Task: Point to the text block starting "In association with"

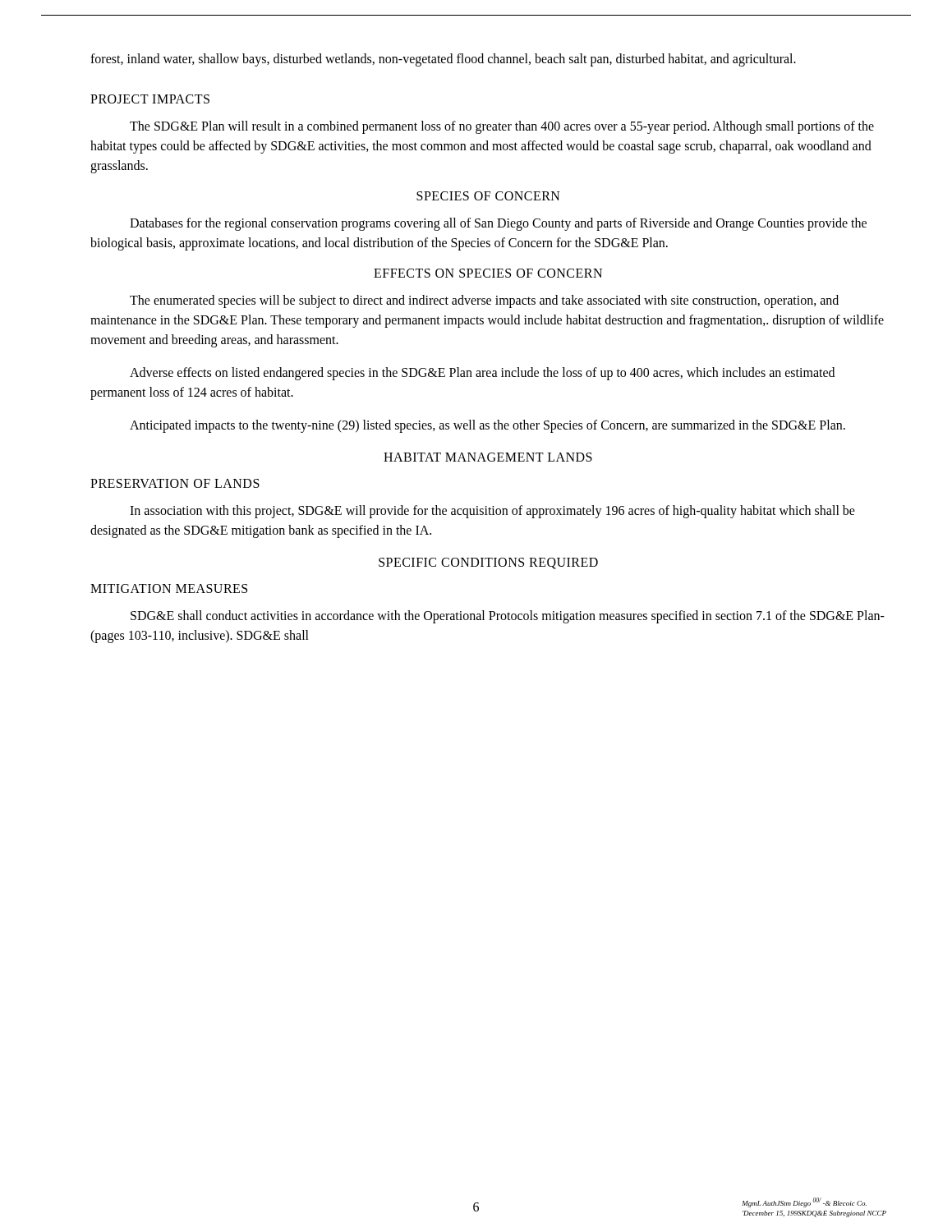Action: pos(473,519)
